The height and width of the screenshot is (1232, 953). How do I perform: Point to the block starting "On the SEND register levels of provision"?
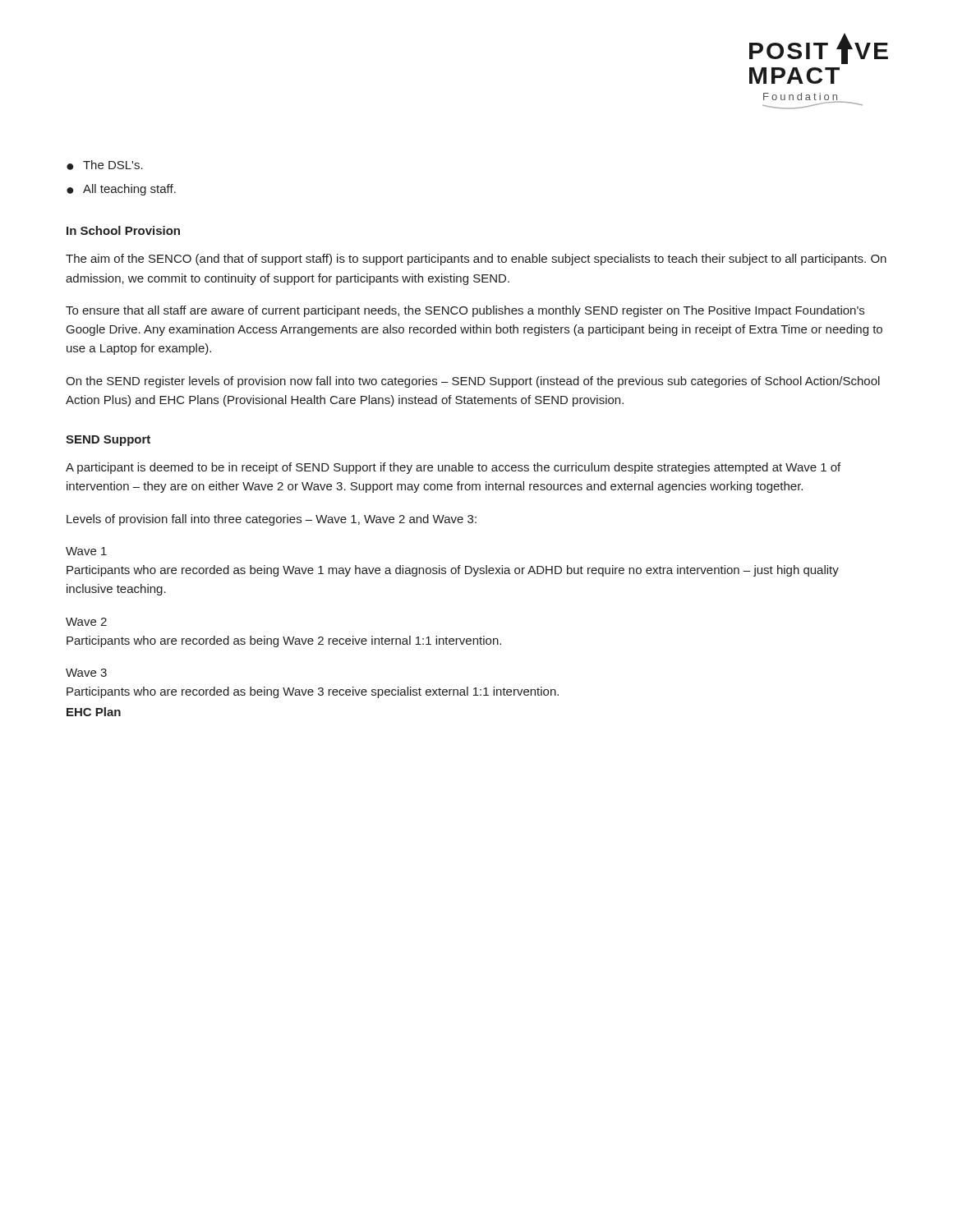473,390
